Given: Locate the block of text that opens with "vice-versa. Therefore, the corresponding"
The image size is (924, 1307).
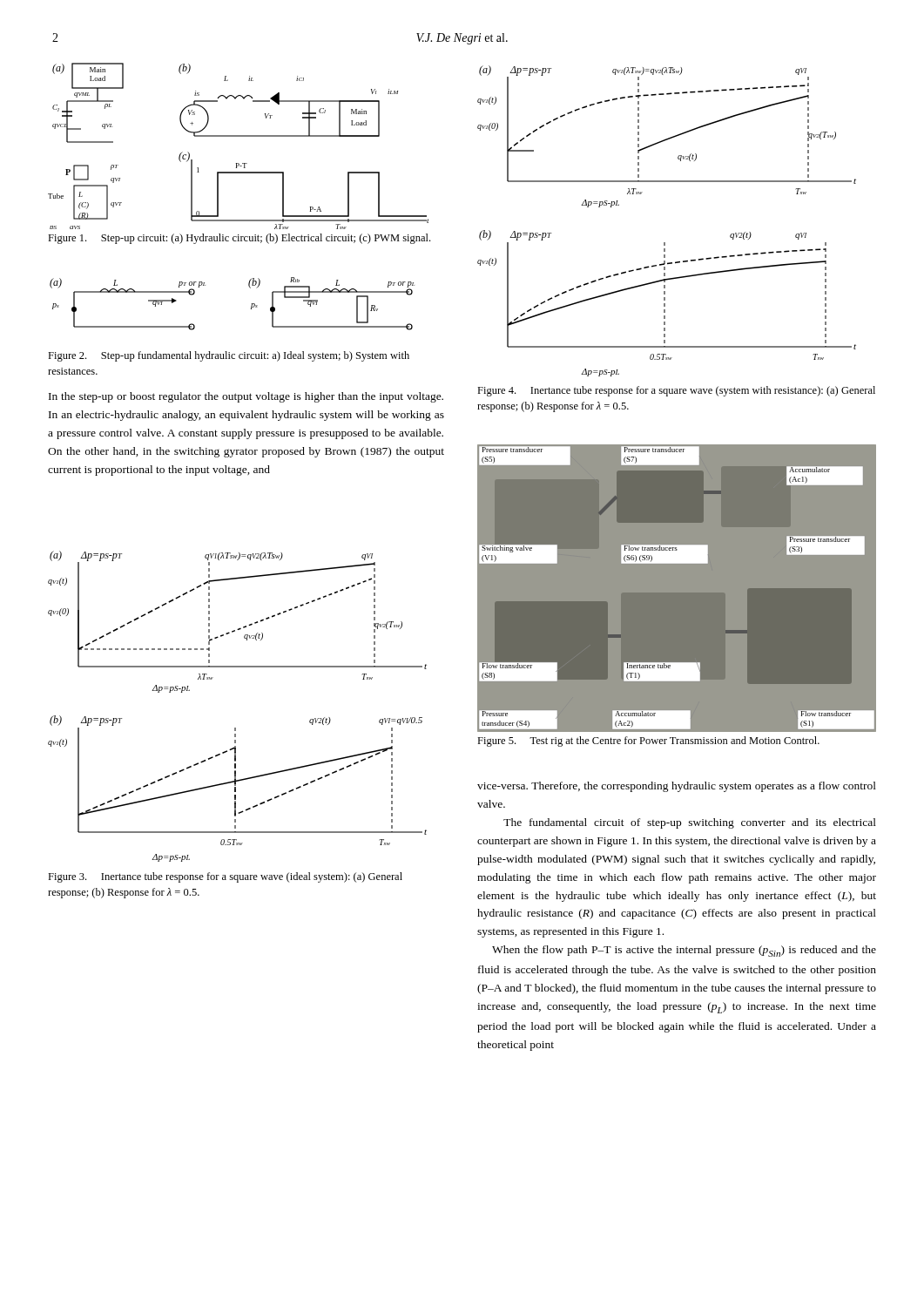Looking at the screenshot, I should [x=677, y=915].
